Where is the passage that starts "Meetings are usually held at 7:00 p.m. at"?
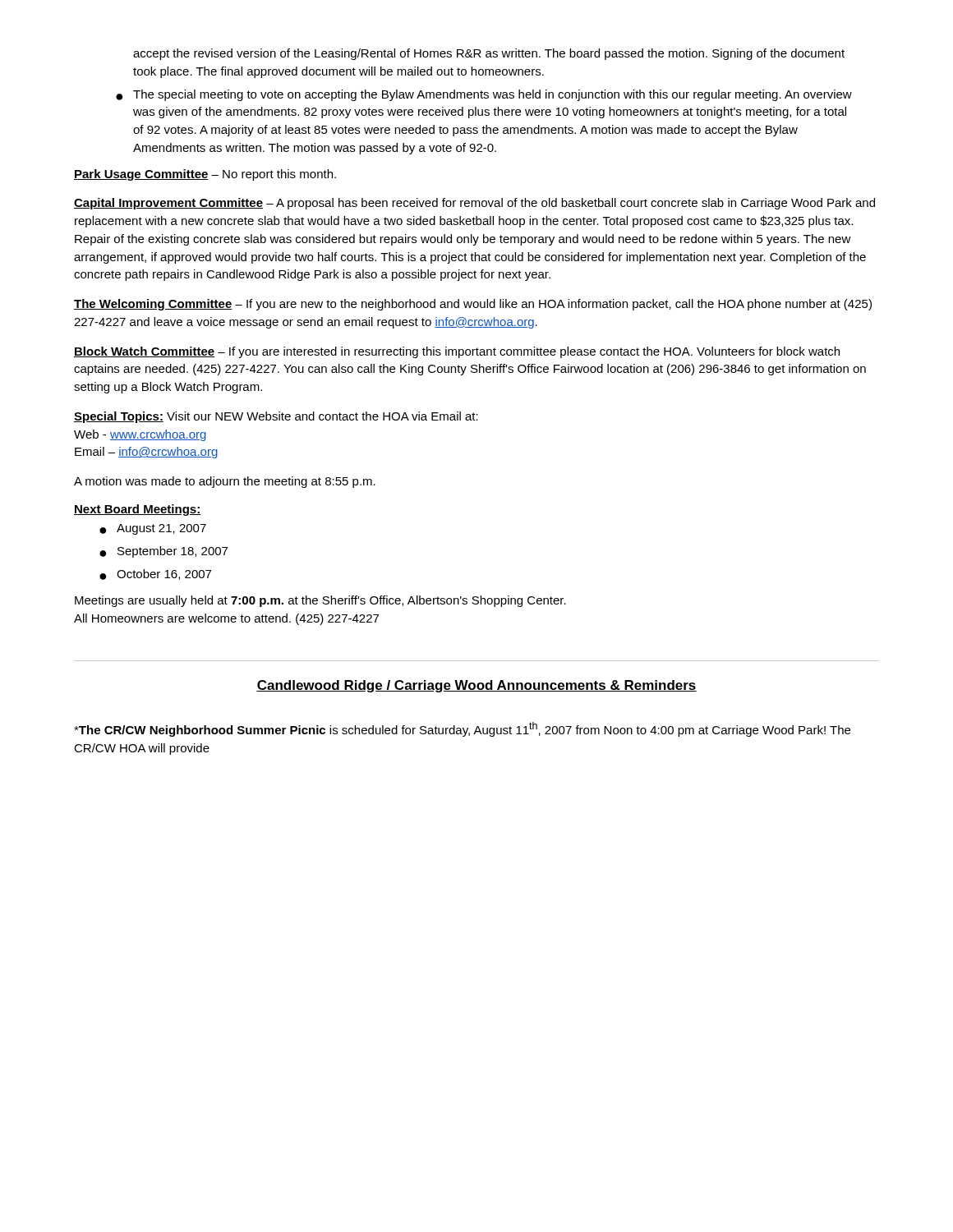This screenshot has width=953, height=1232. [476, 609]
